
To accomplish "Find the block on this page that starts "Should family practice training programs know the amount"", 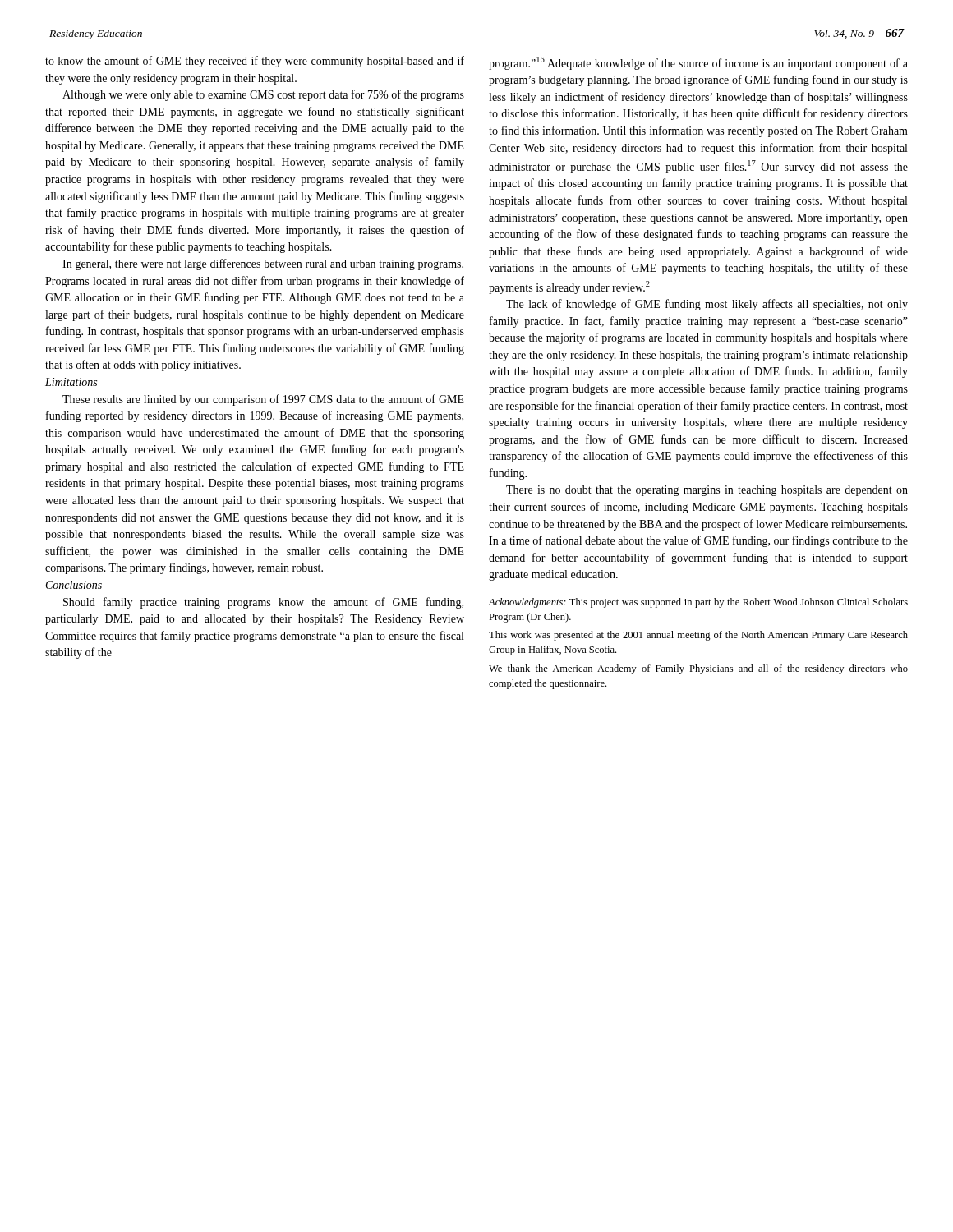I will (x=255, y=628).
